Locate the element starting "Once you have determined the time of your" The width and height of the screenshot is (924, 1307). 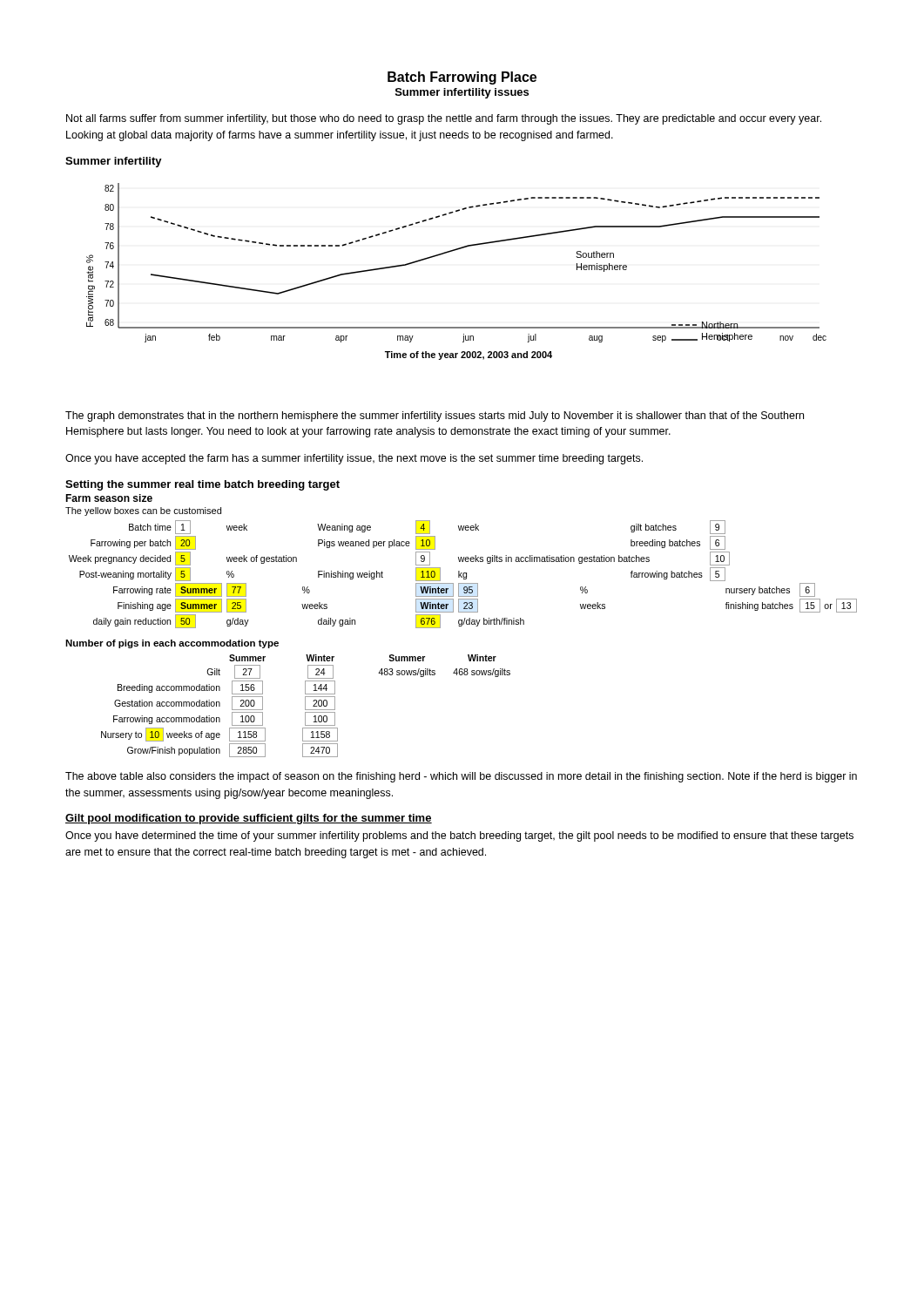point(460,844)
